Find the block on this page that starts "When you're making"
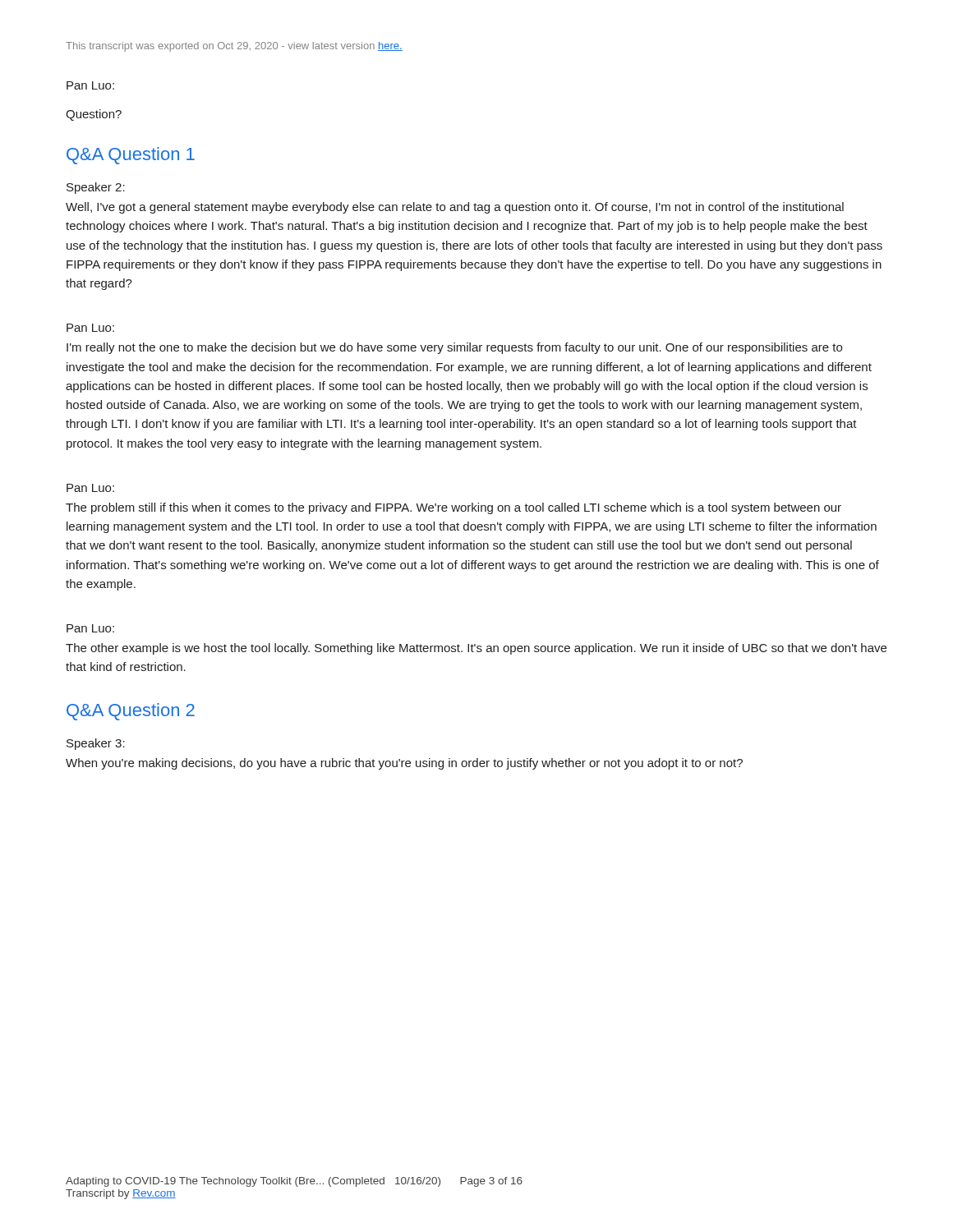953x1232 pixels. [x=404, y=762]
